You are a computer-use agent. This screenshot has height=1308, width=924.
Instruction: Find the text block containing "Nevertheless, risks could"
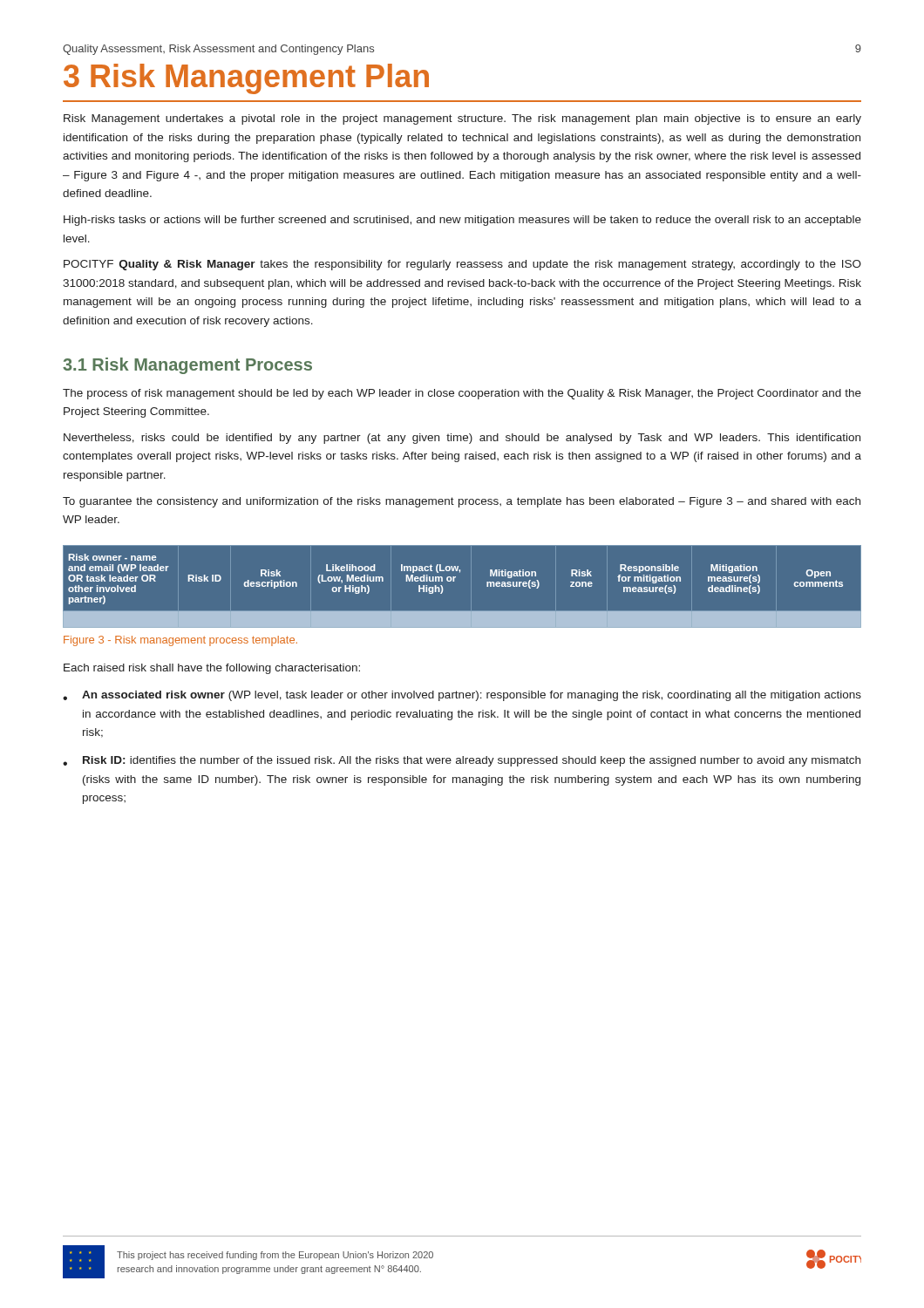462,456
